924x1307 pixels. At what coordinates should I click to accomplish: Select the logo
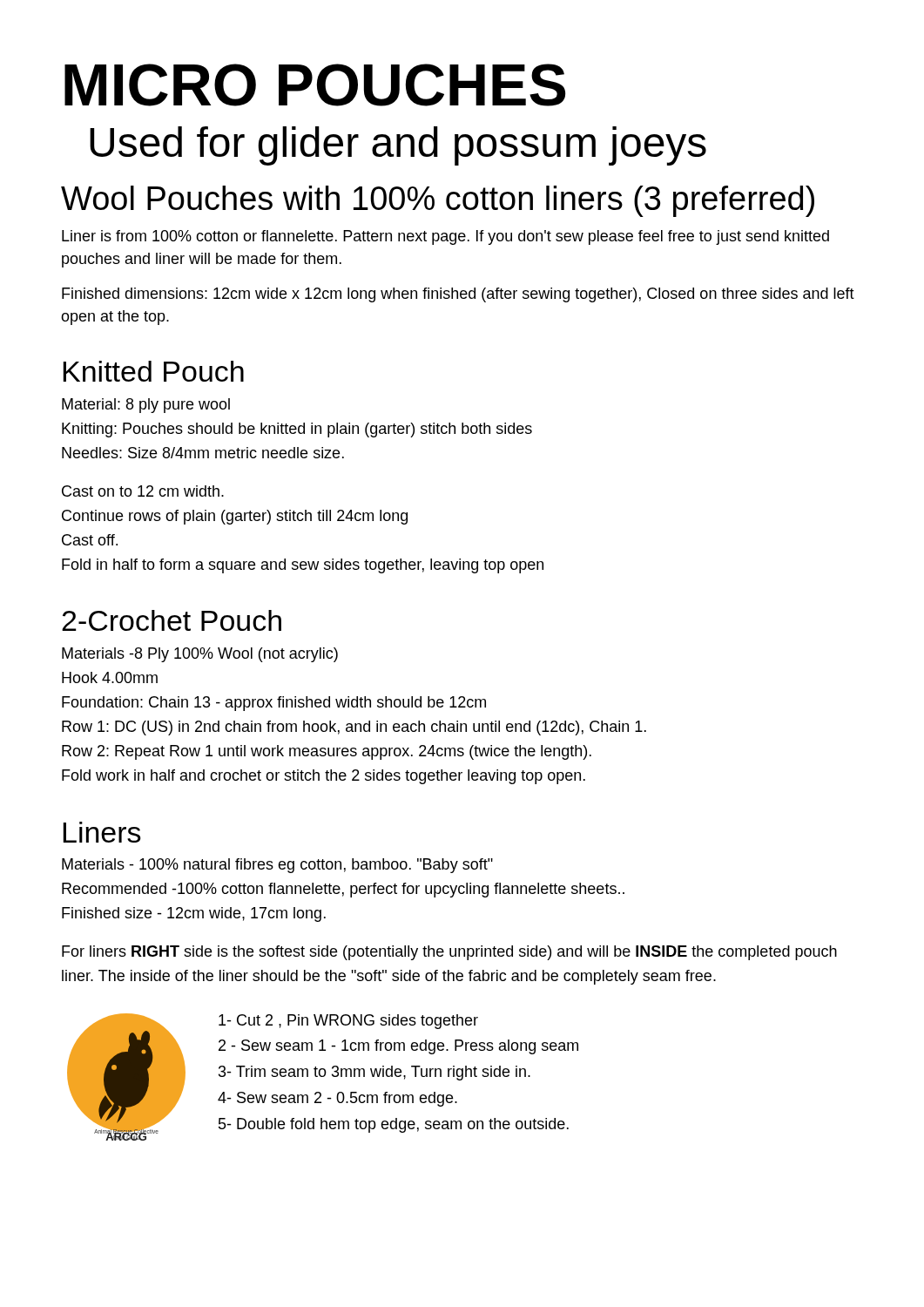[126, 1078]
